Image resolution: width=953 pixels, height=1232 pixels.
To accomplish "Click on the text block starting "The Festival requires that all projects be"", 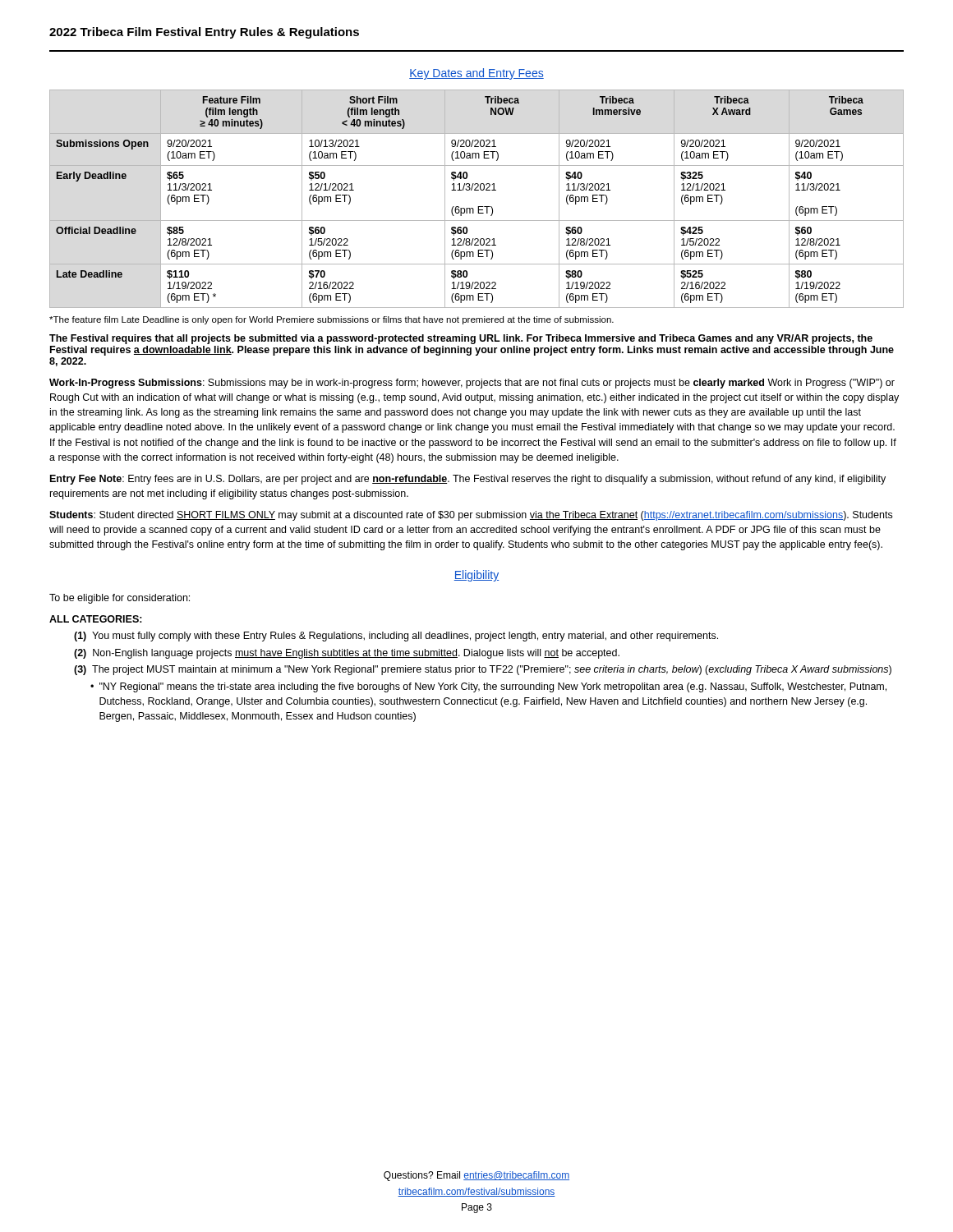I will [476, 350].
